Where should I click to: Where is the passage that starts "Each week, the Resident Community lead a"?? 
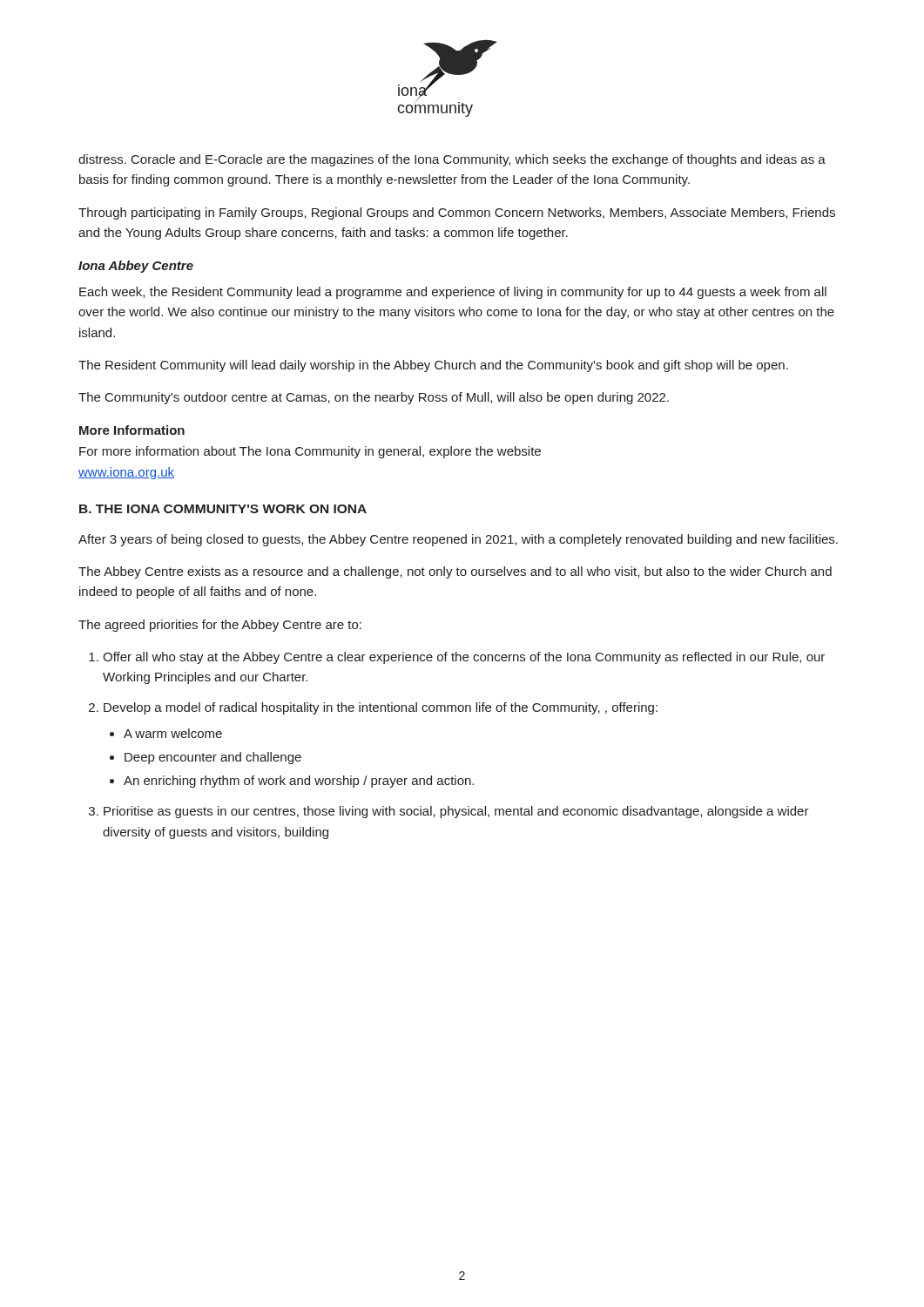tap(462, 312)
